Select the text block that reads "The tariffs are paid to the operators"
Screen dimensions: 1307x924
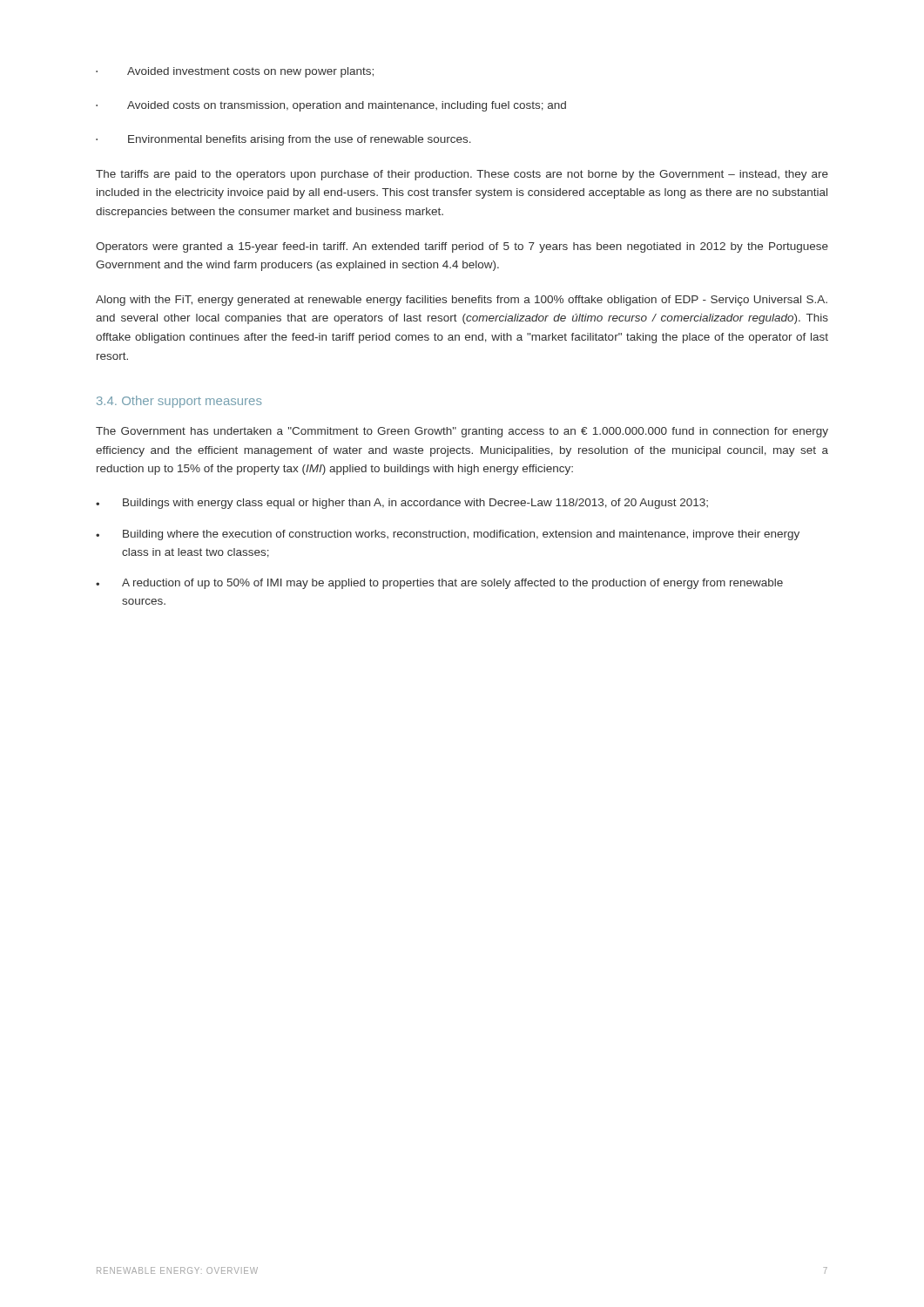coord(462,192)
